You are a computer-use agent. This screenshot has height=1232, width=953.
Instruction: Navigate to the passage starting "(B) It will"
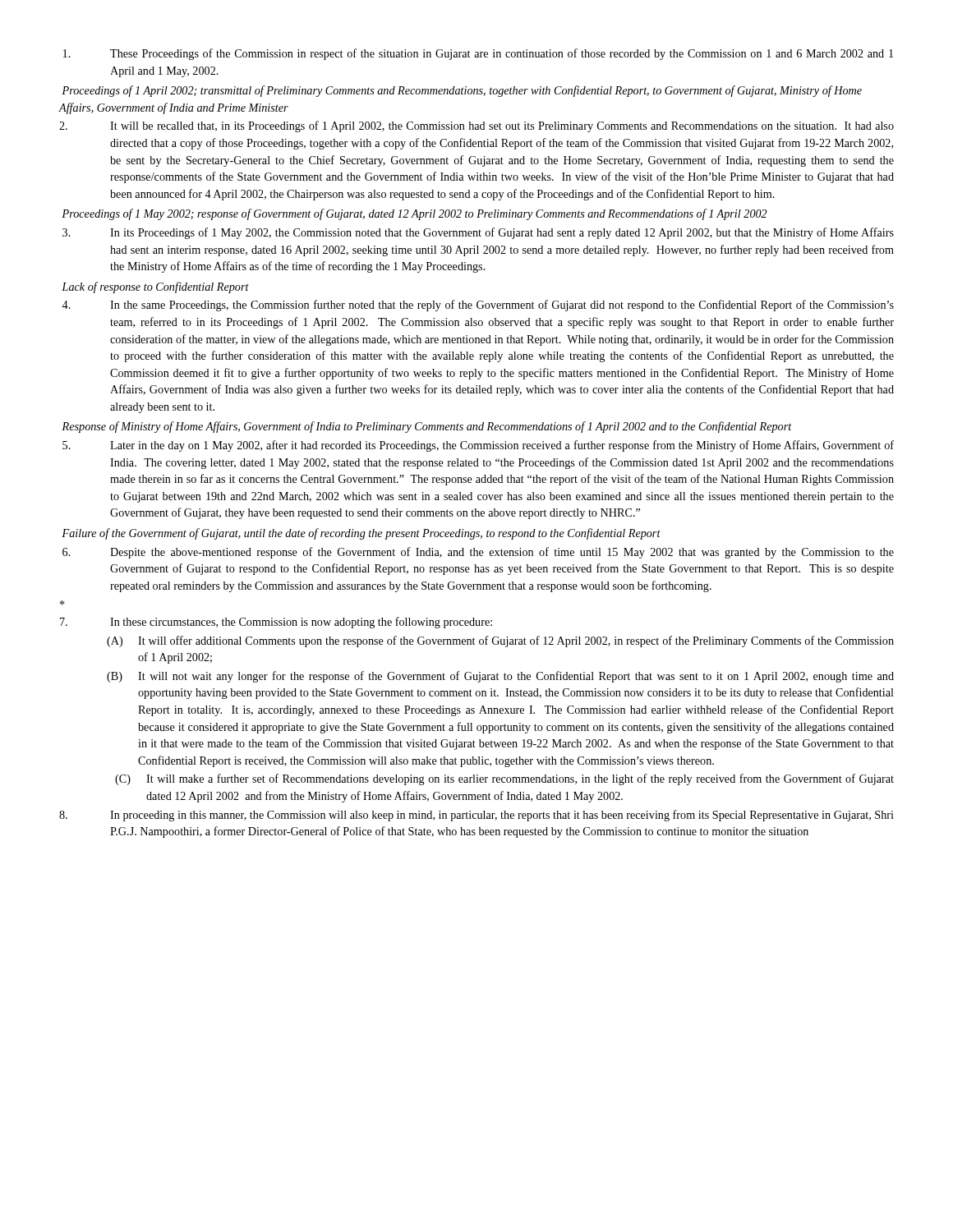[x=476, y=718]
